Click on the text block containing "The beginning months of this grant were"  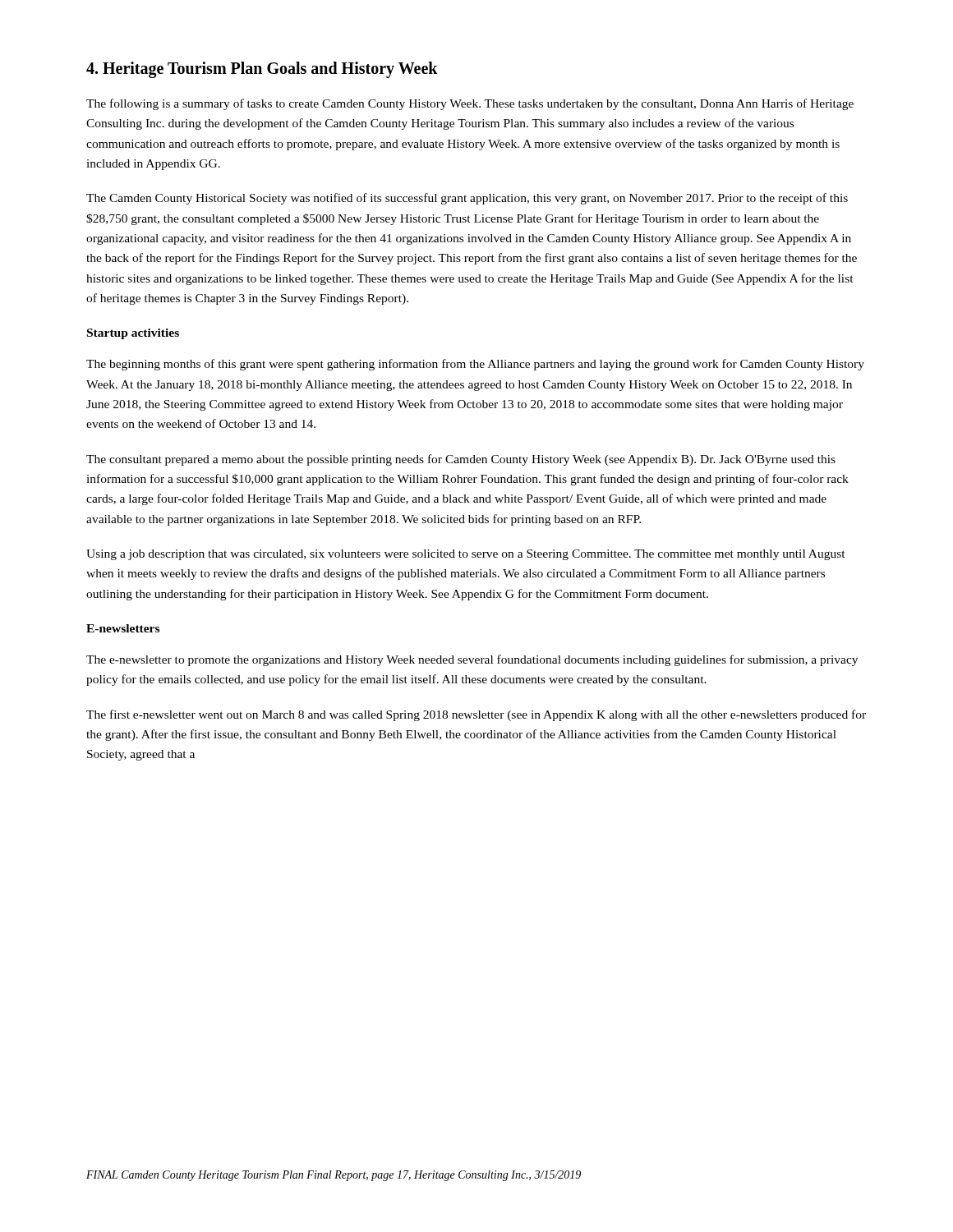476,394
